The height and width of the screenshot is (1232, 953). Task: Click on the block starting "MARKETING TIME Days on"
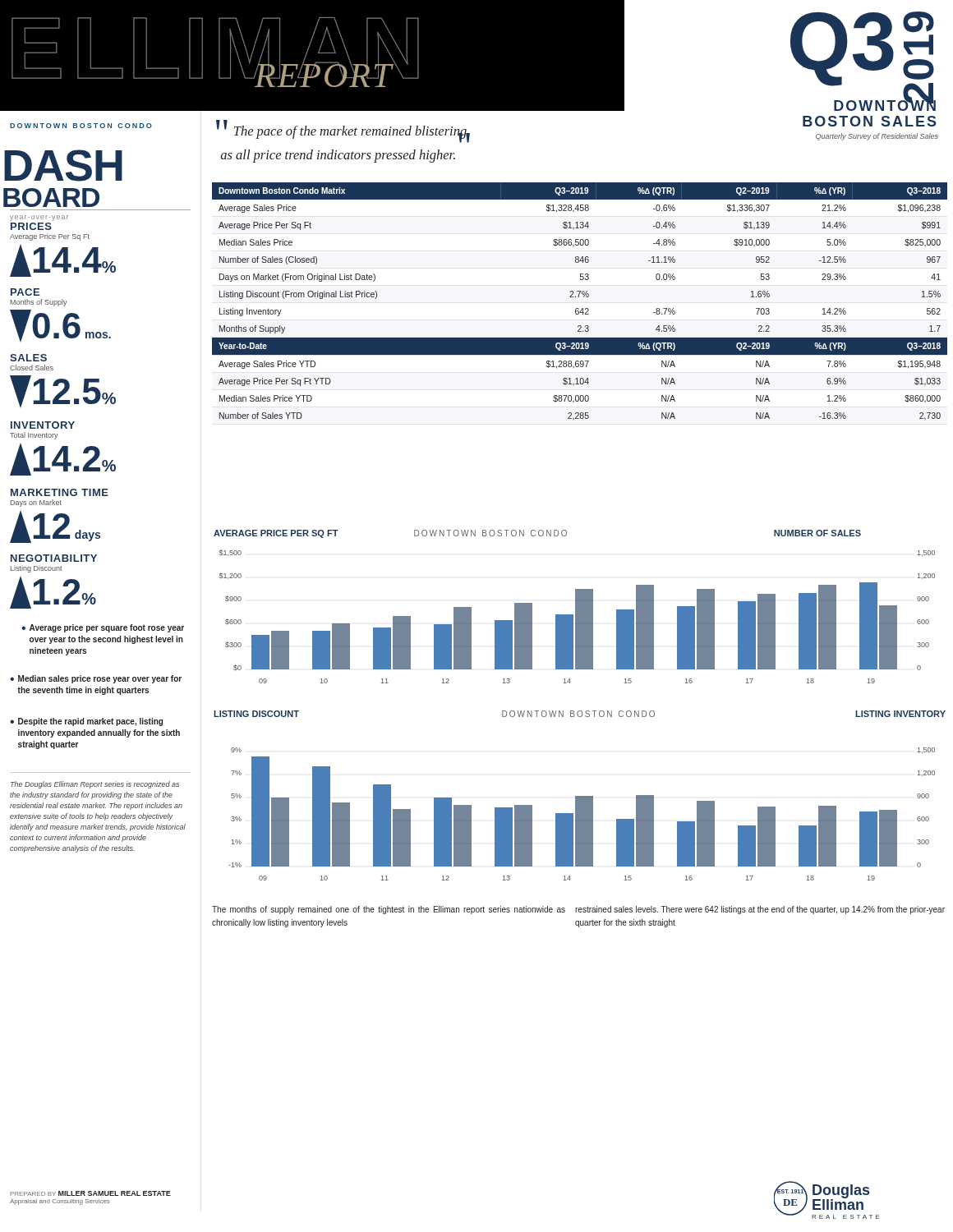click(x=60, y=492)
